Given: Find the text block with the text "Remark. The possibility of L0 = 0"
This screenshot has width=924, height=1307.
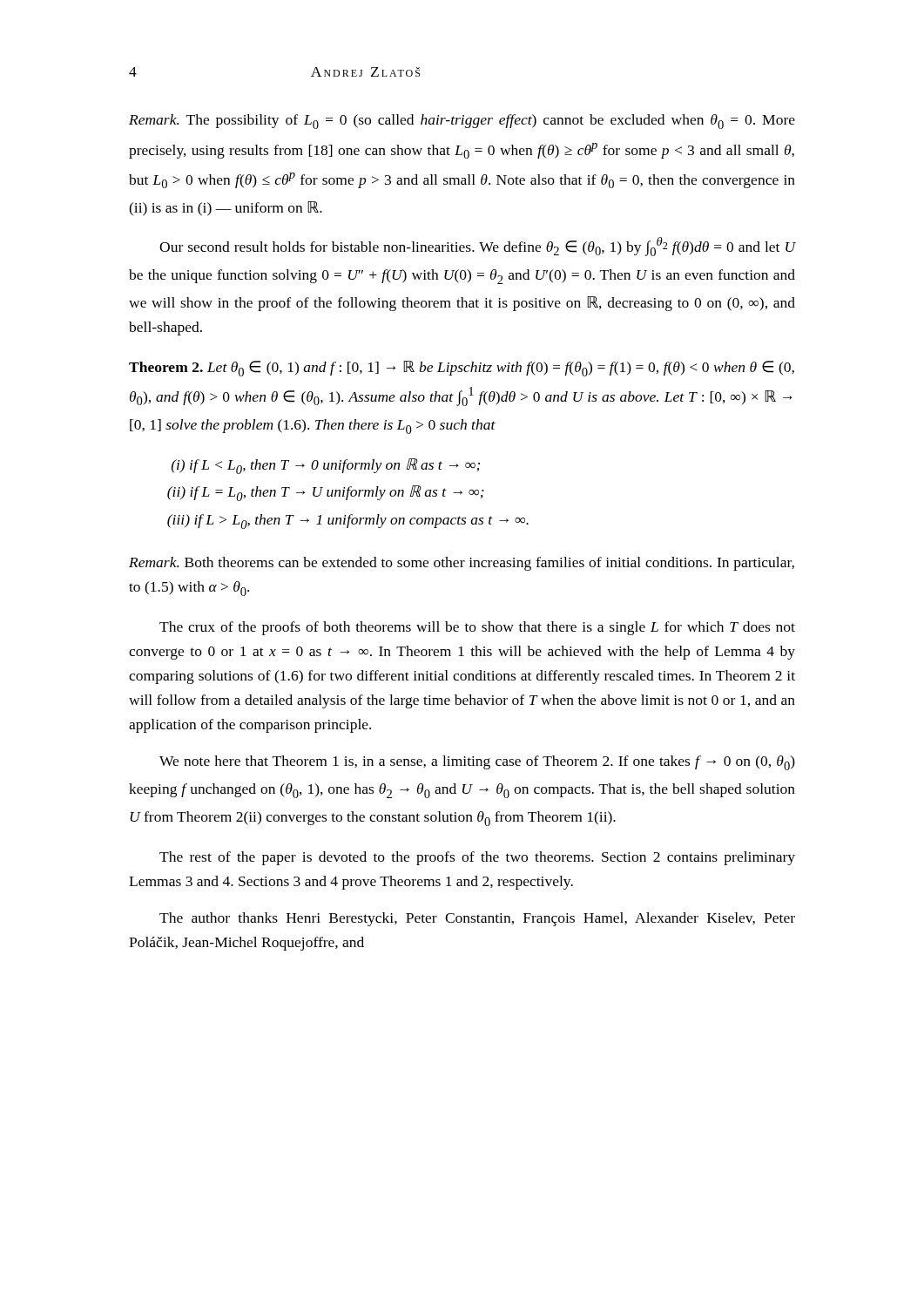Looking at the screenshot, I should click(x=462, y=163).
